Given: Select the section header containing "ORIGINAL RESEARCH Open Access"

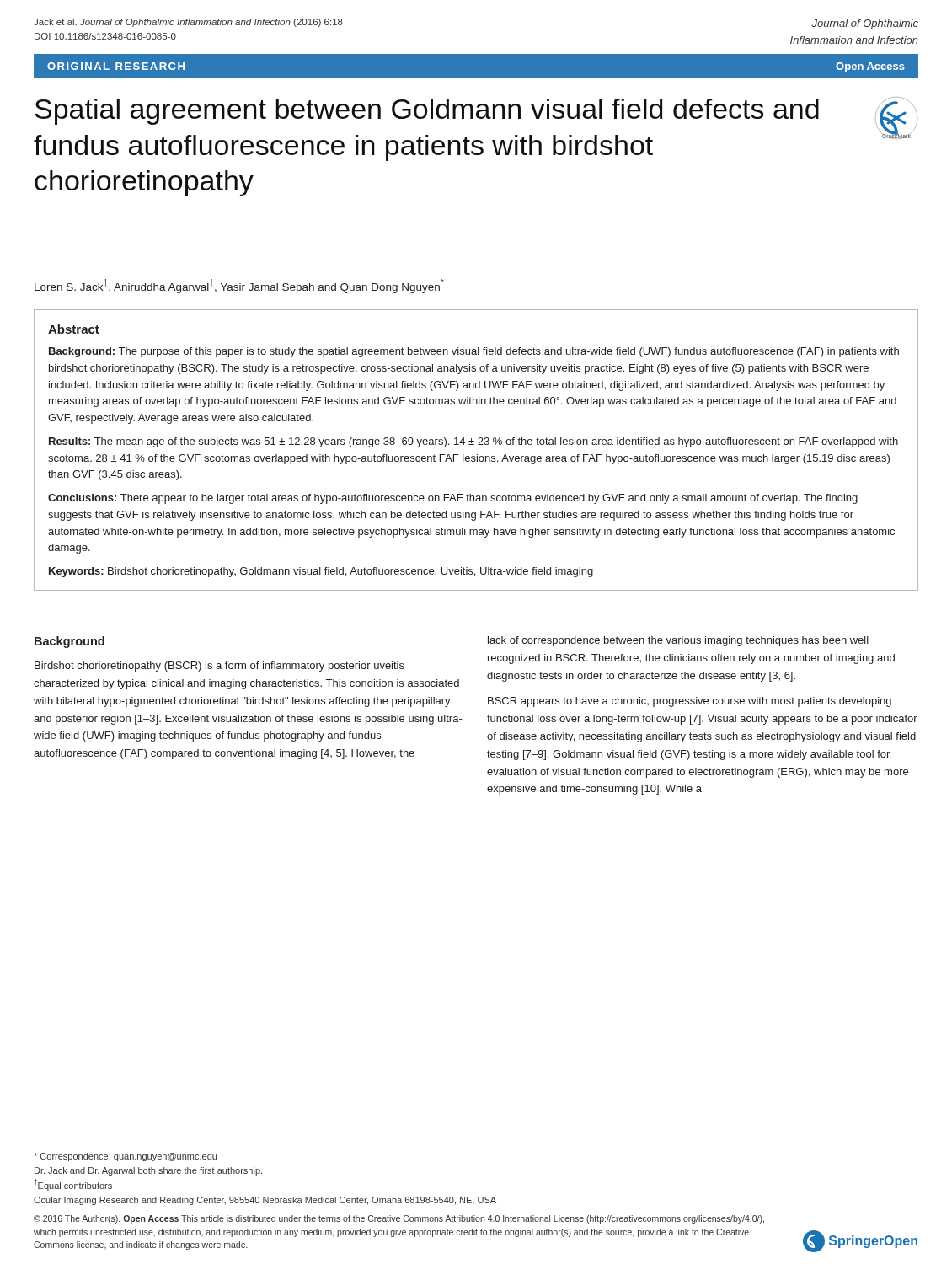Looking at the screenshot, I should [x=476, y=66].
